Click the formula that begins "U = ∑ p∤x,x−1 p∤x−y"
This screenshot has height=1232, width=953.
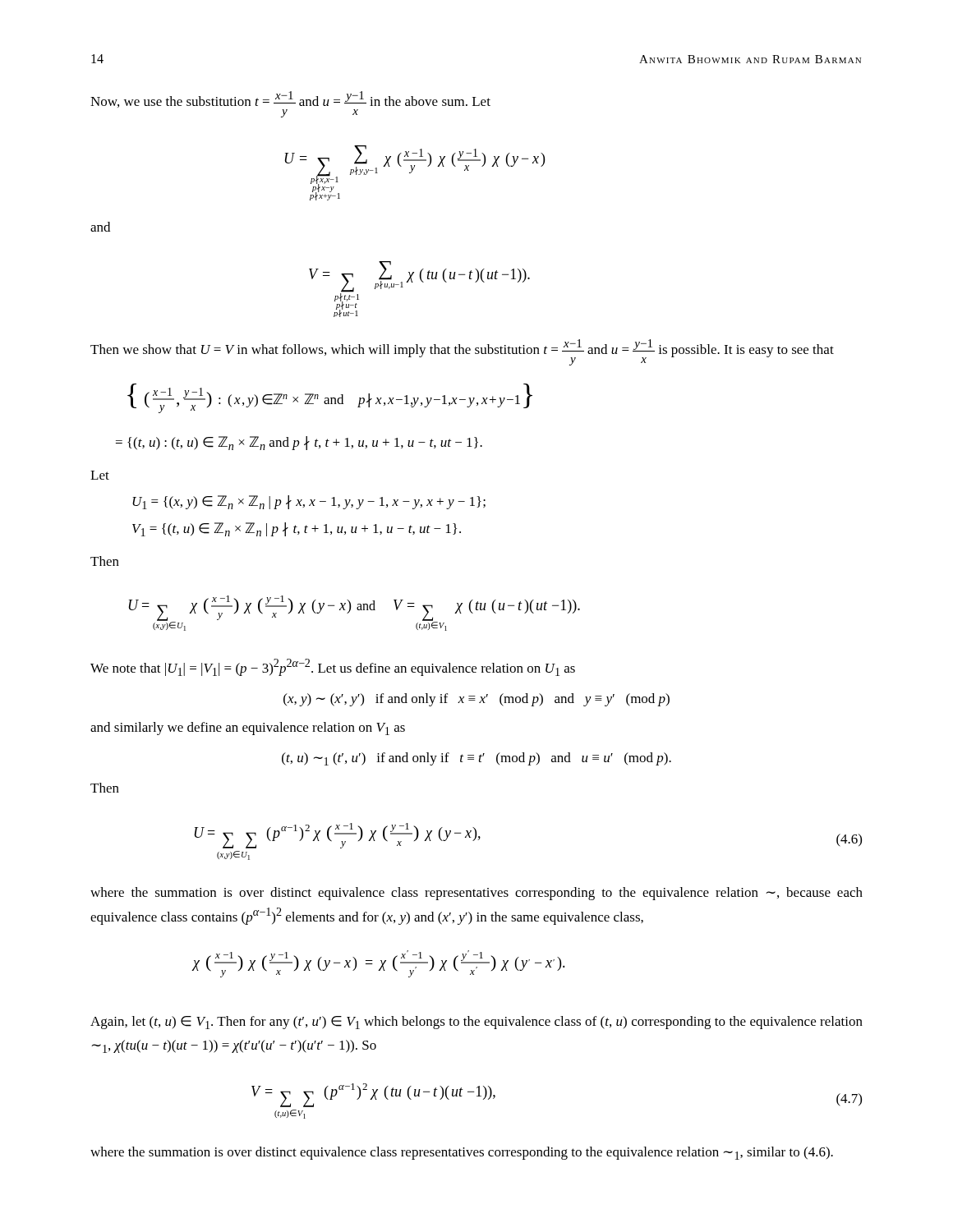tap(476, 163)
